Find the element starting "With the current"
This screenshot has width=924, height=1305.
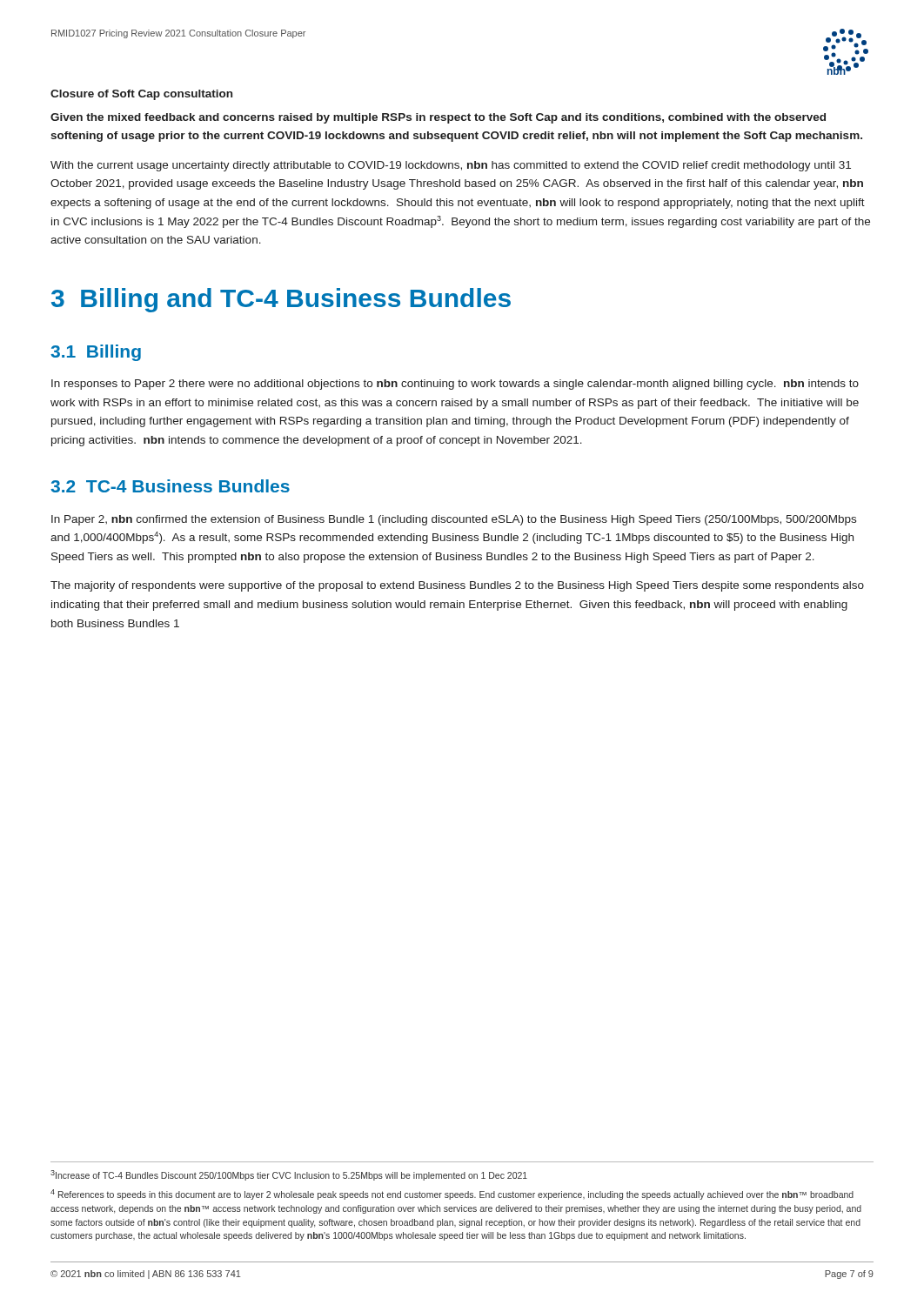[x=461, y=202]
